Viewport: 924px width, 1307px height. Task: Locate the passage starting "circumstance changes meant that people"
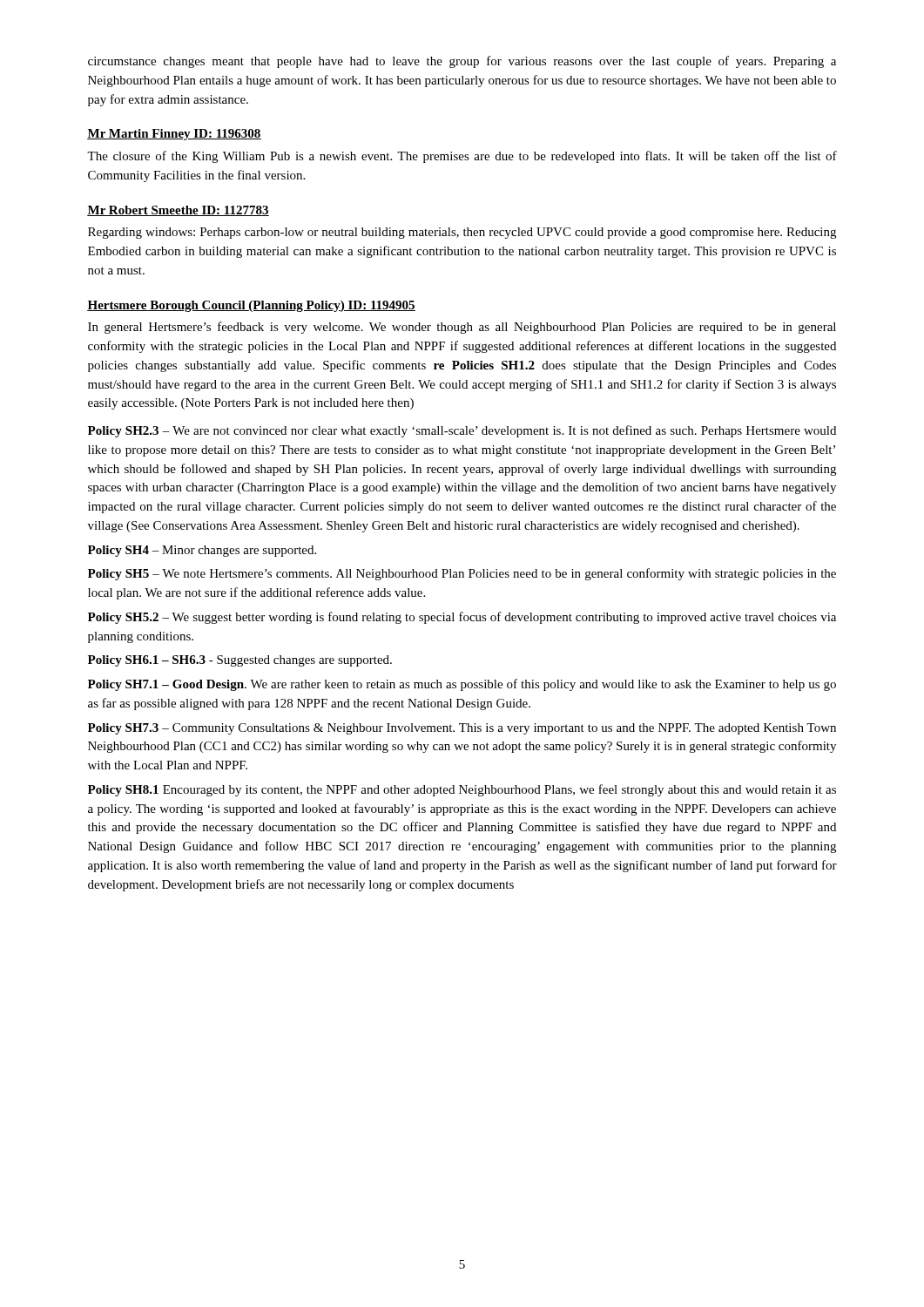click(462, 81)
